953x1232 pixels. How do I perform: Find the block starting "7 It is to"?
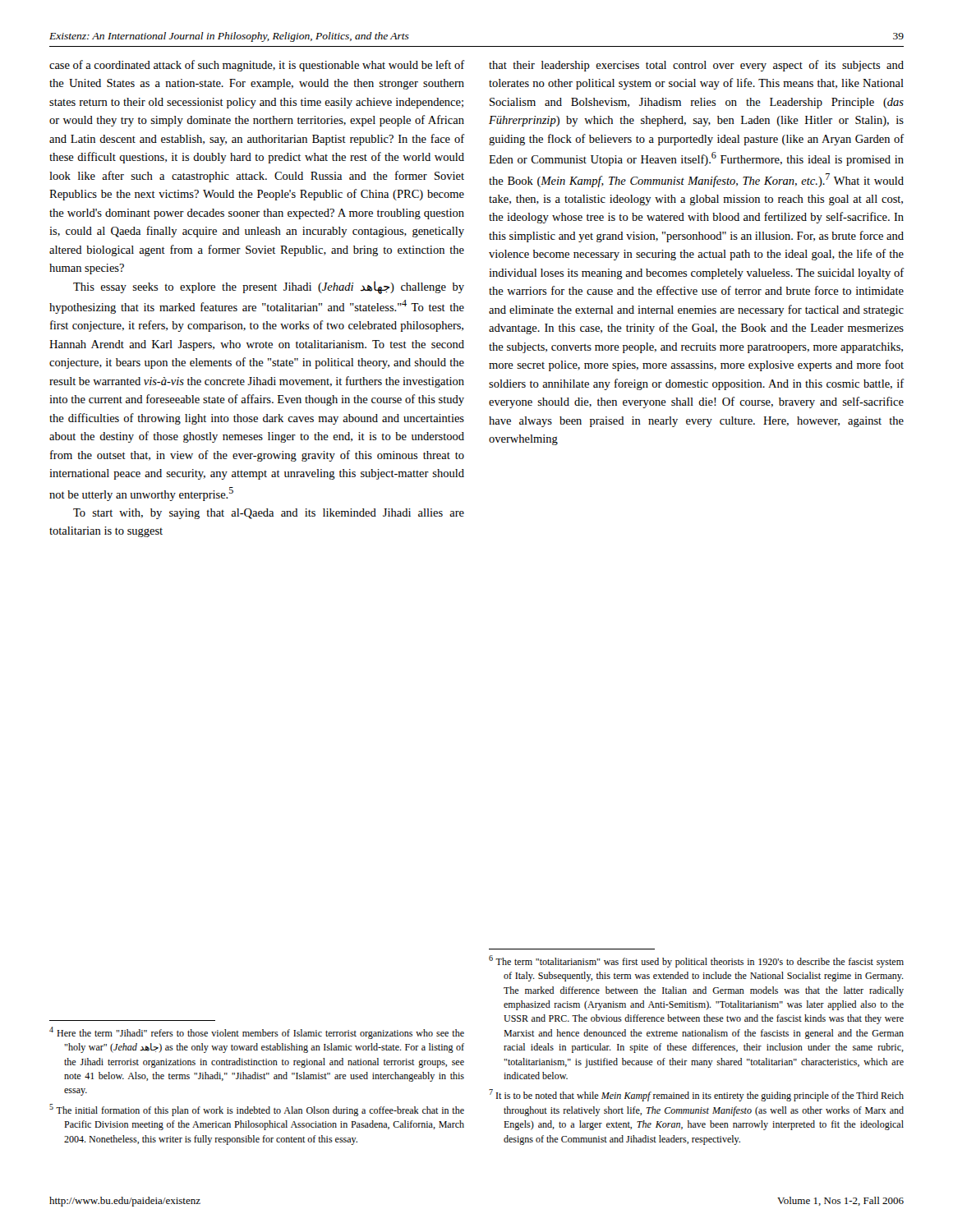(696, 1116)
